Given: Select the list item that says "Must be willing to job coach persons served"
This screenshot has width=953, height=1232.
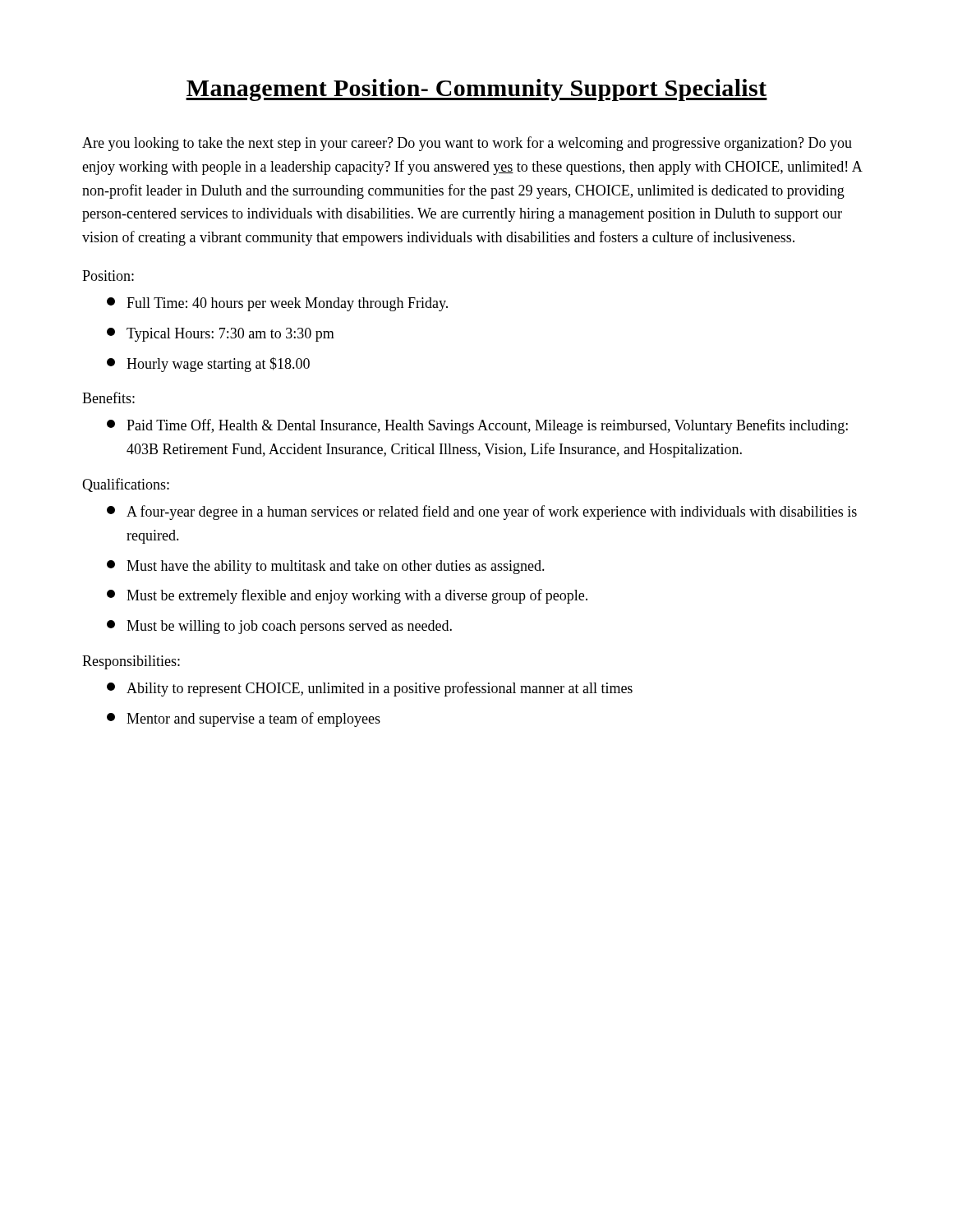Looking at the screenshot, I should [x=279, y=627].
